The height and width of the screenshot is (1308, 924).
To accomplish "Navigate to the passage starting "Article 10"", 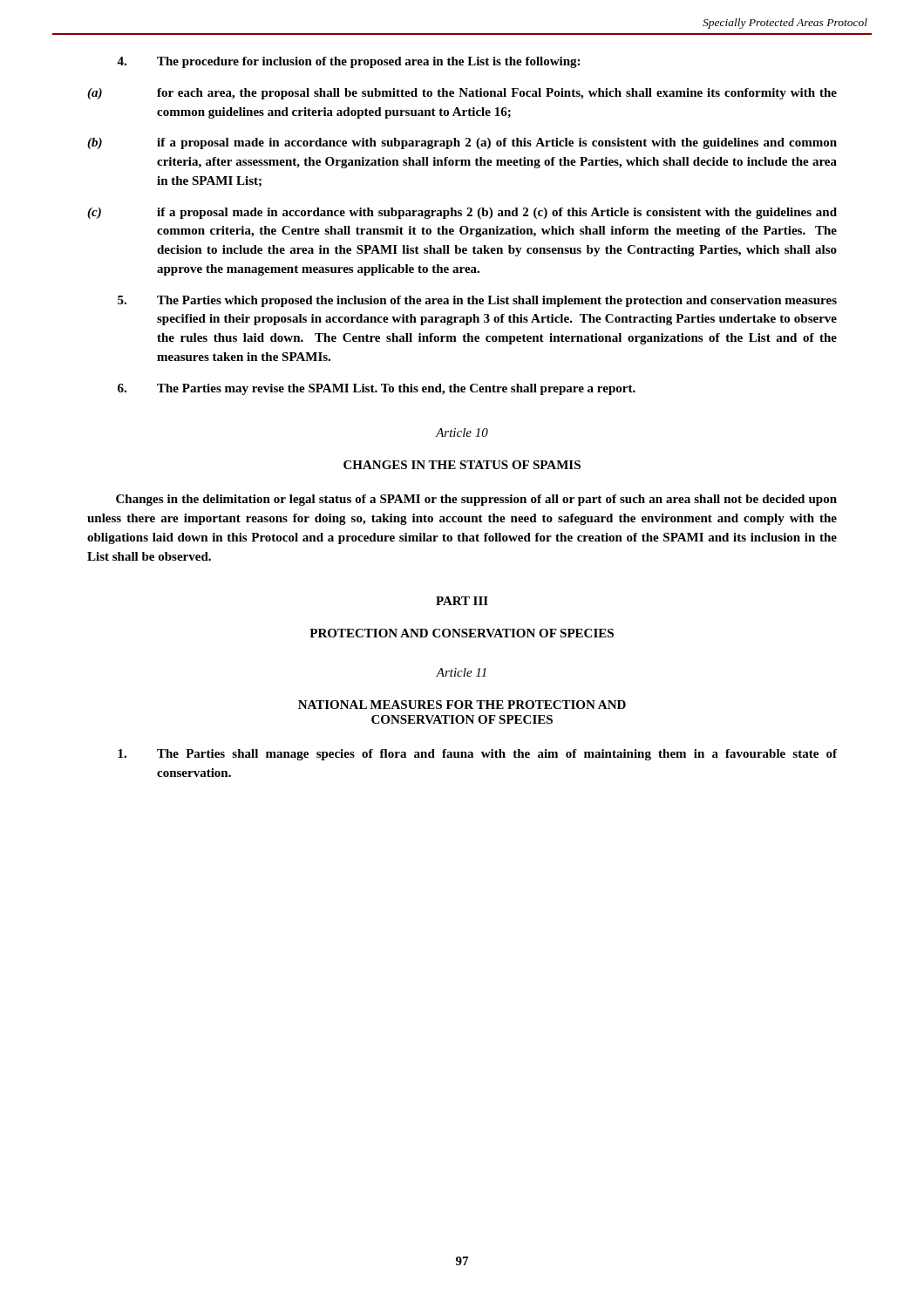I will click(x=462, y=433).
